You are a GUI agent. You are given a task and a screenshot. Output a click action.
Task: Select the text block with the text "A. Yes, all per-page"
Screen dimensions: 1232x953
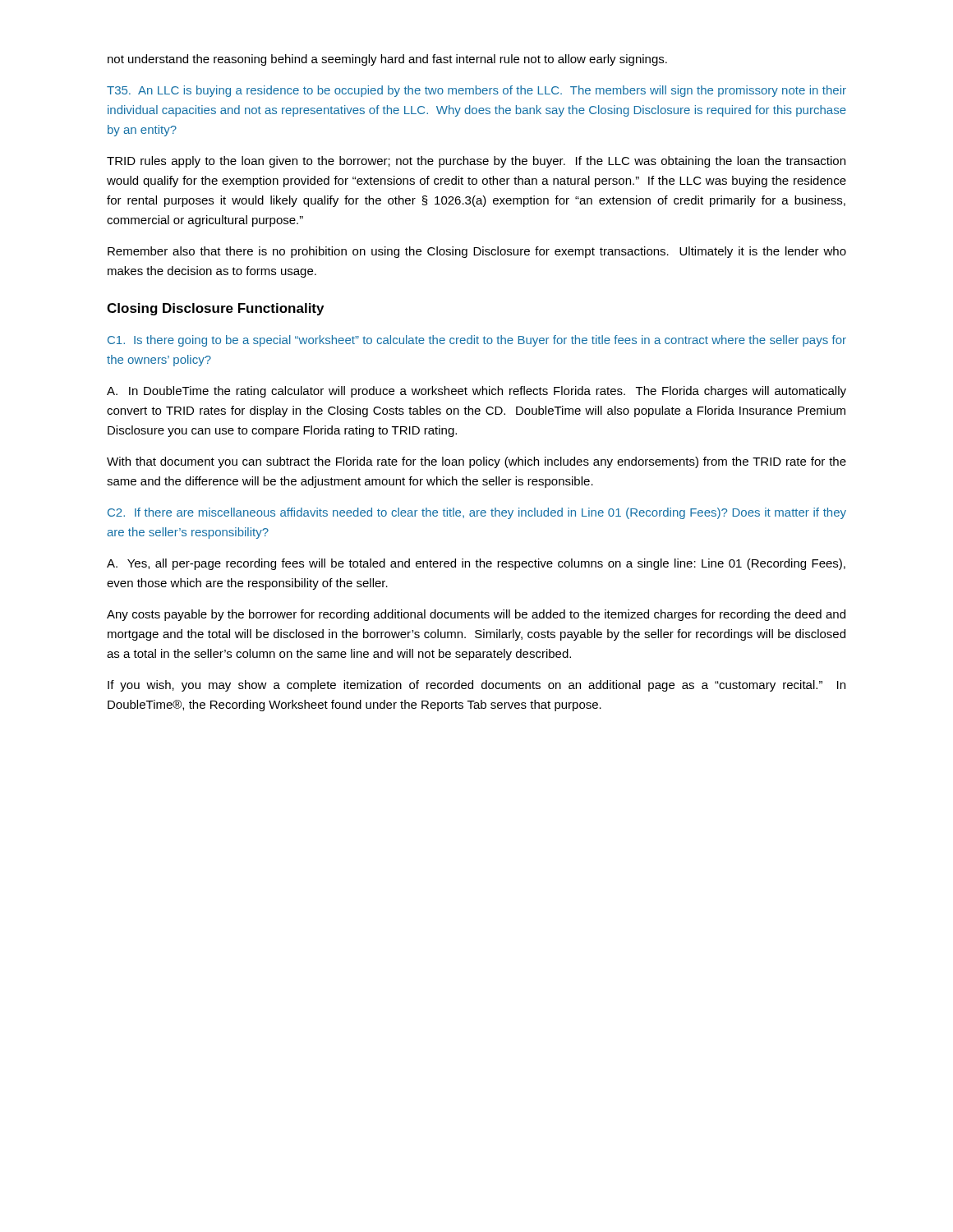click(x=476, y=573)
